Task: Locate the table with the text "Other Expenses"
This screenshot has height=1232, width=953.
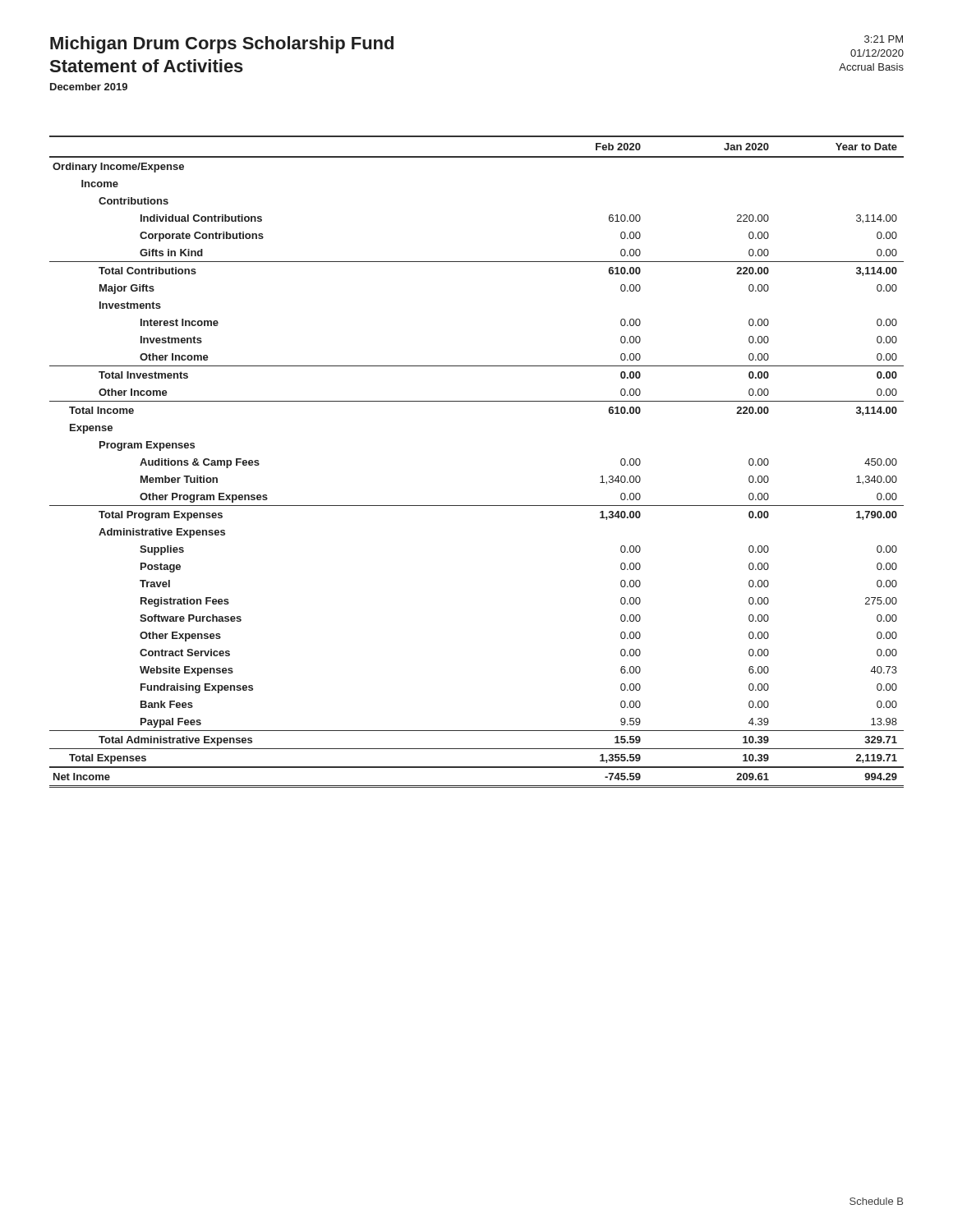Action: click(x=476, y=462)
